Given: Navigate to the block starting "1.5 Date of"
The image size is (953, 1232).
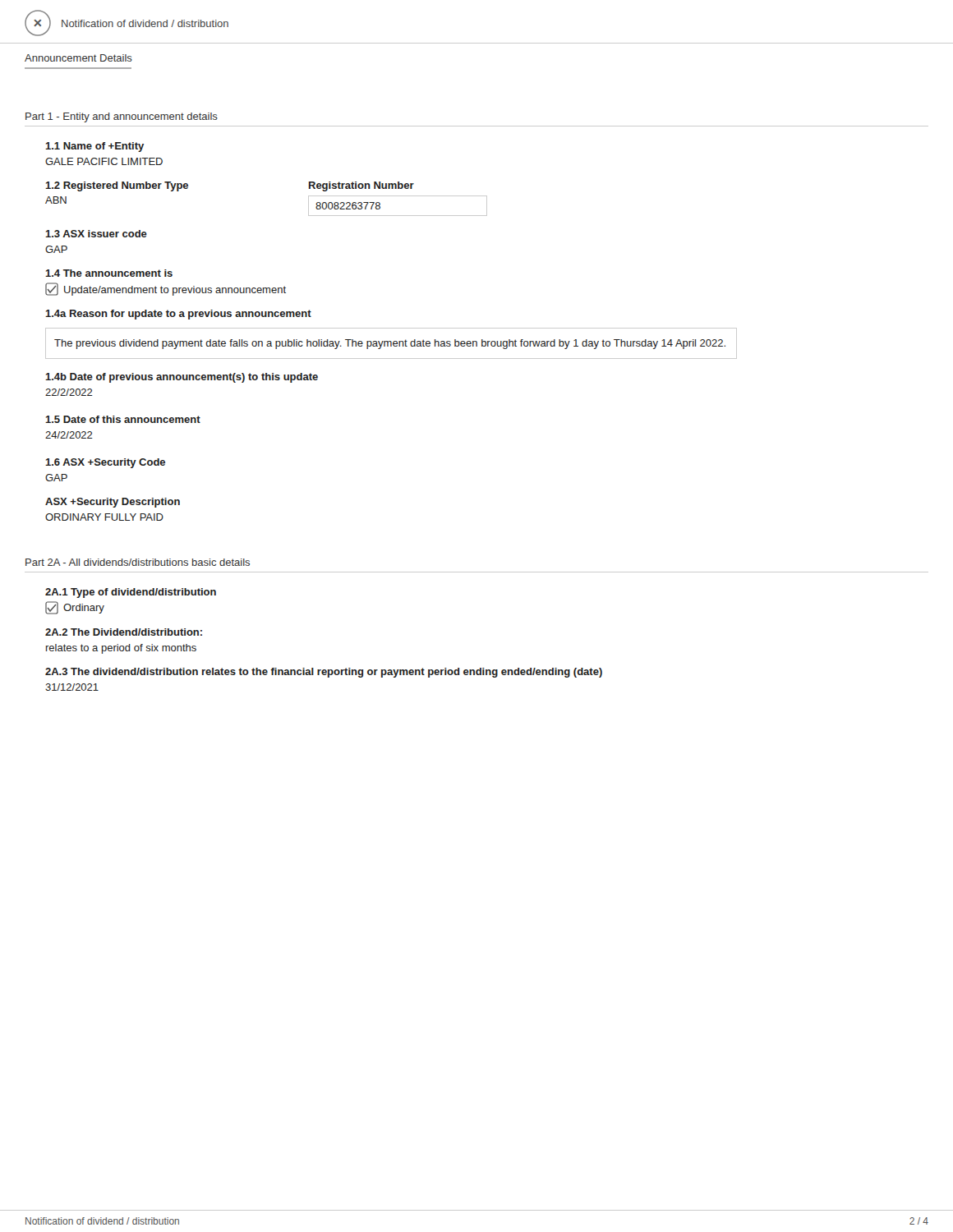Looking at the screenshot, I should click(x=123, y=419).
